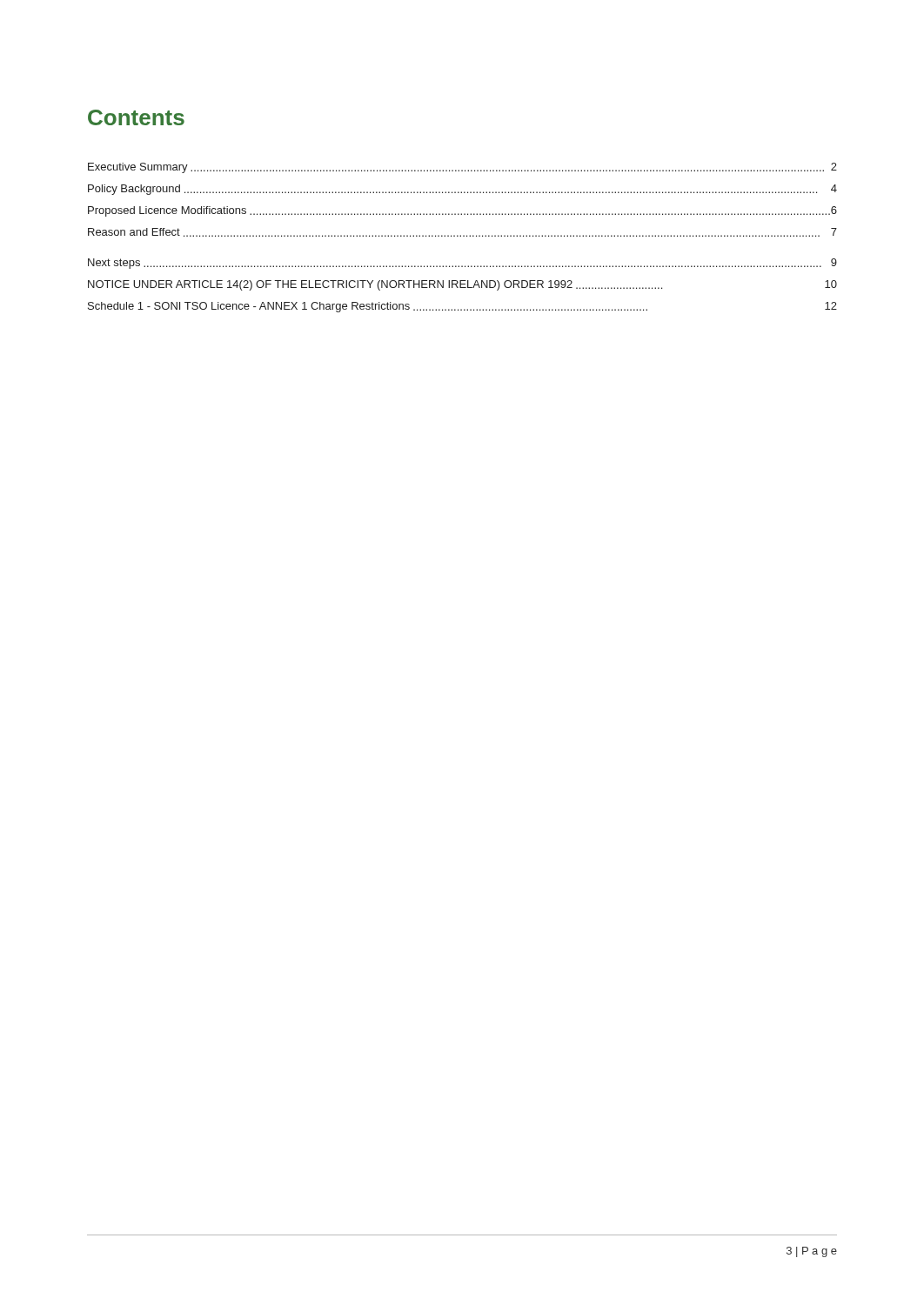This screenshot has width=924, height=1305.
Task: Locate the region starting "Schedule 1 - SONI TSO Licence"
Action: 462,306
